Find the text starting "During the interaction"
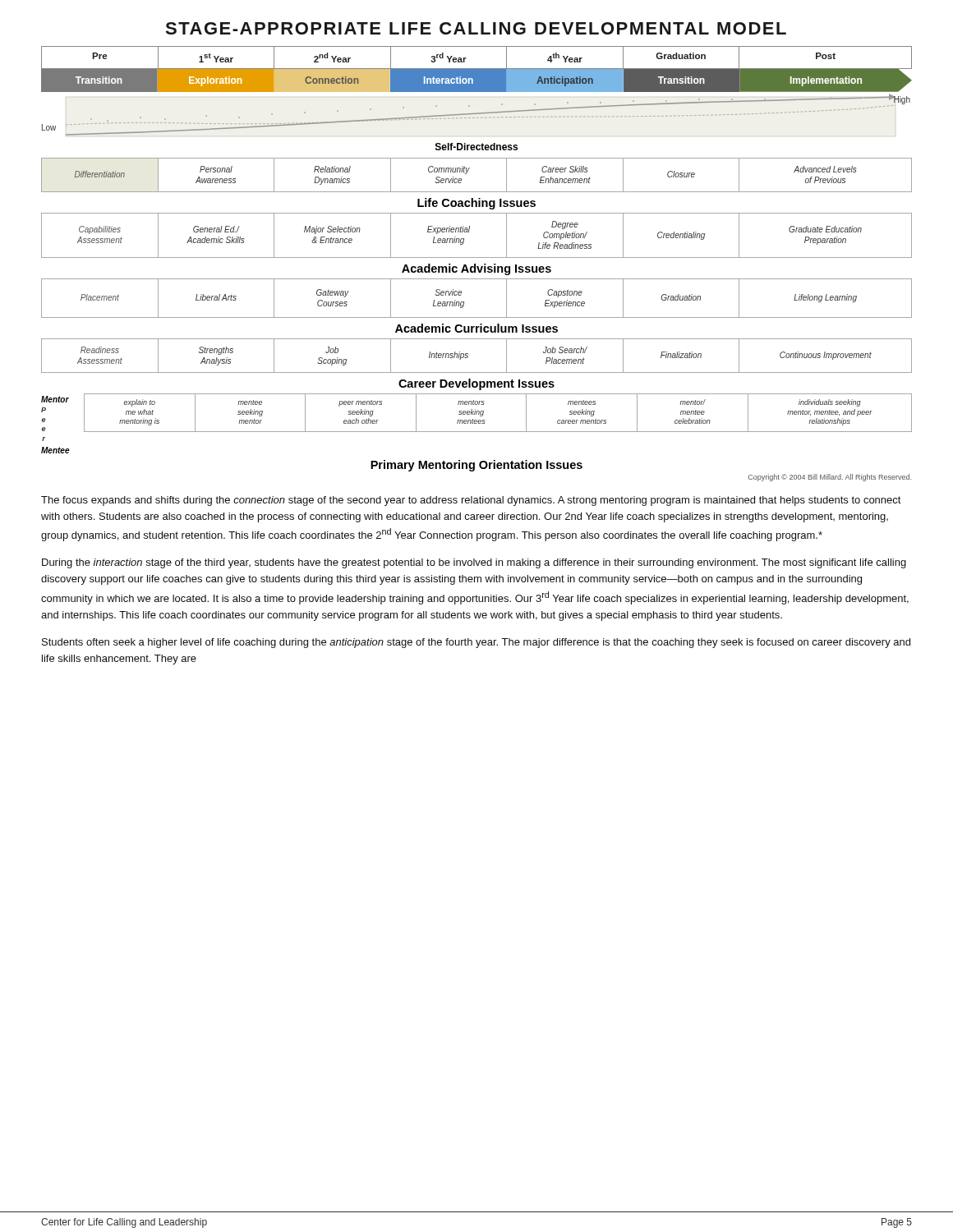Viewport: 953px width, 1232px height. 476,589
